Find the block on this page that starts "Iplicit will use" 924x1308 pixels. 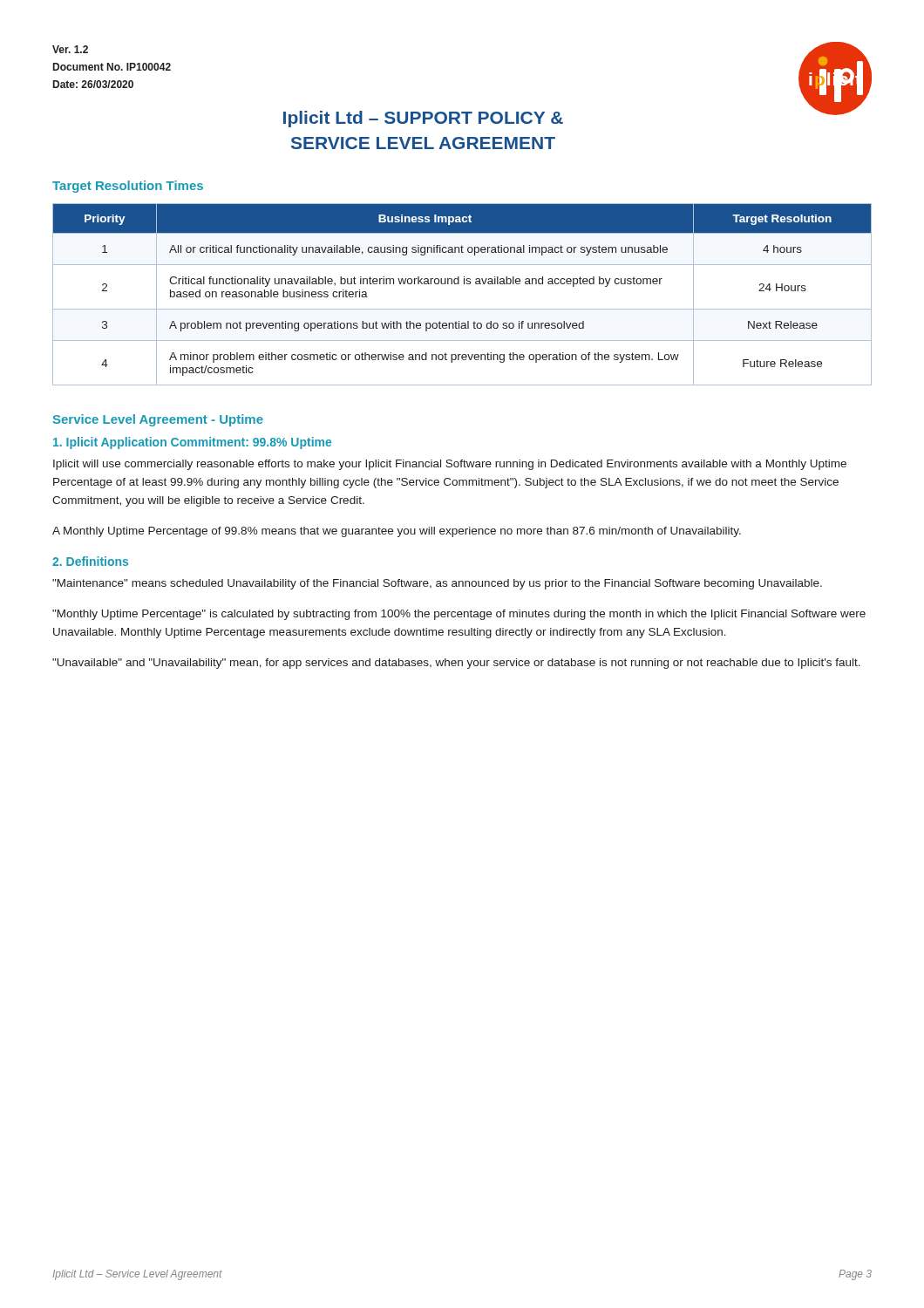(450, 482)
